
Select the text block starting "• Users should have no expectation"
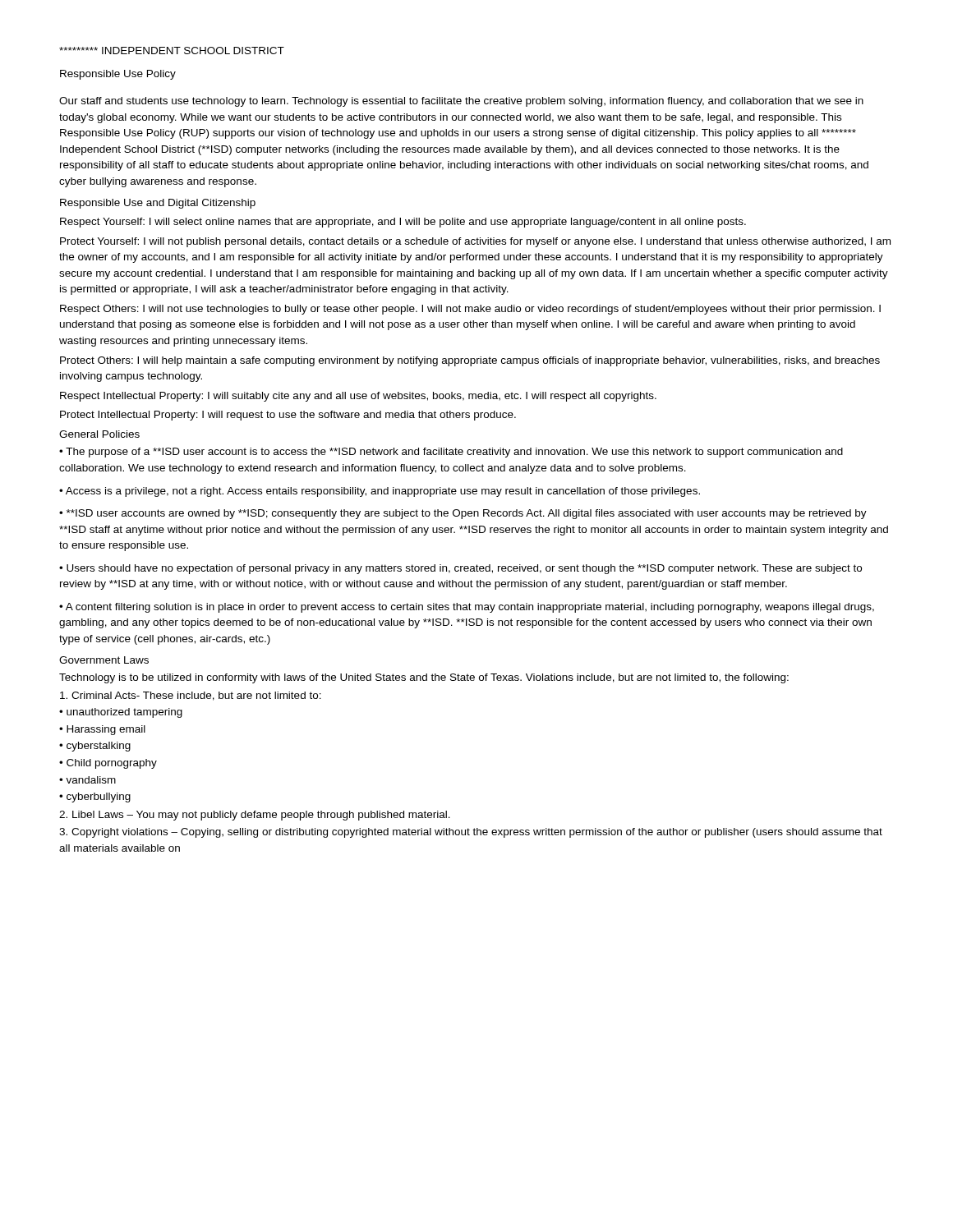click(x=476, y=576)
